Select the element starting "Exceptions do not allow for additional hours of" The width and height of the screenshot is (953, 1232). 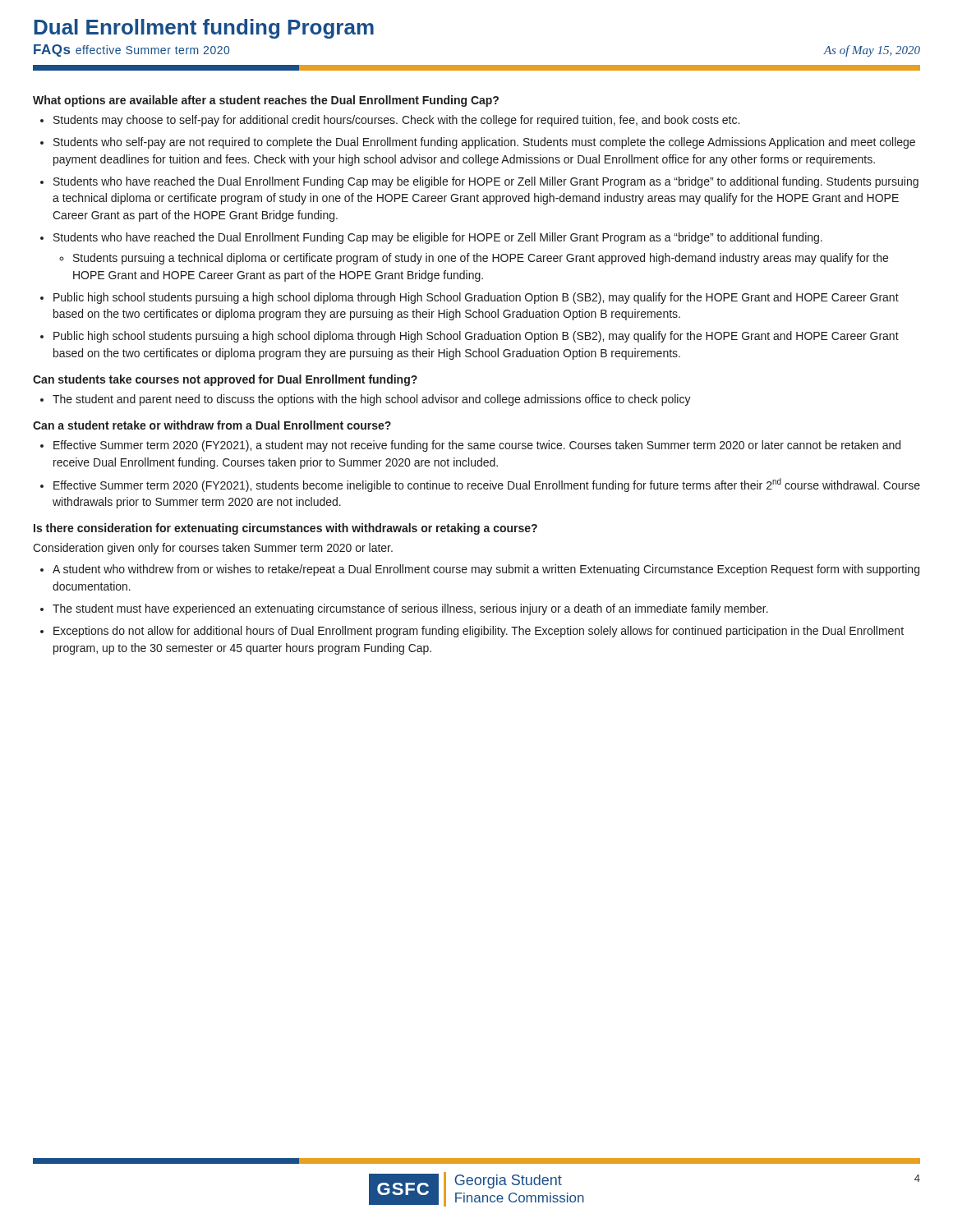point(478,639)
